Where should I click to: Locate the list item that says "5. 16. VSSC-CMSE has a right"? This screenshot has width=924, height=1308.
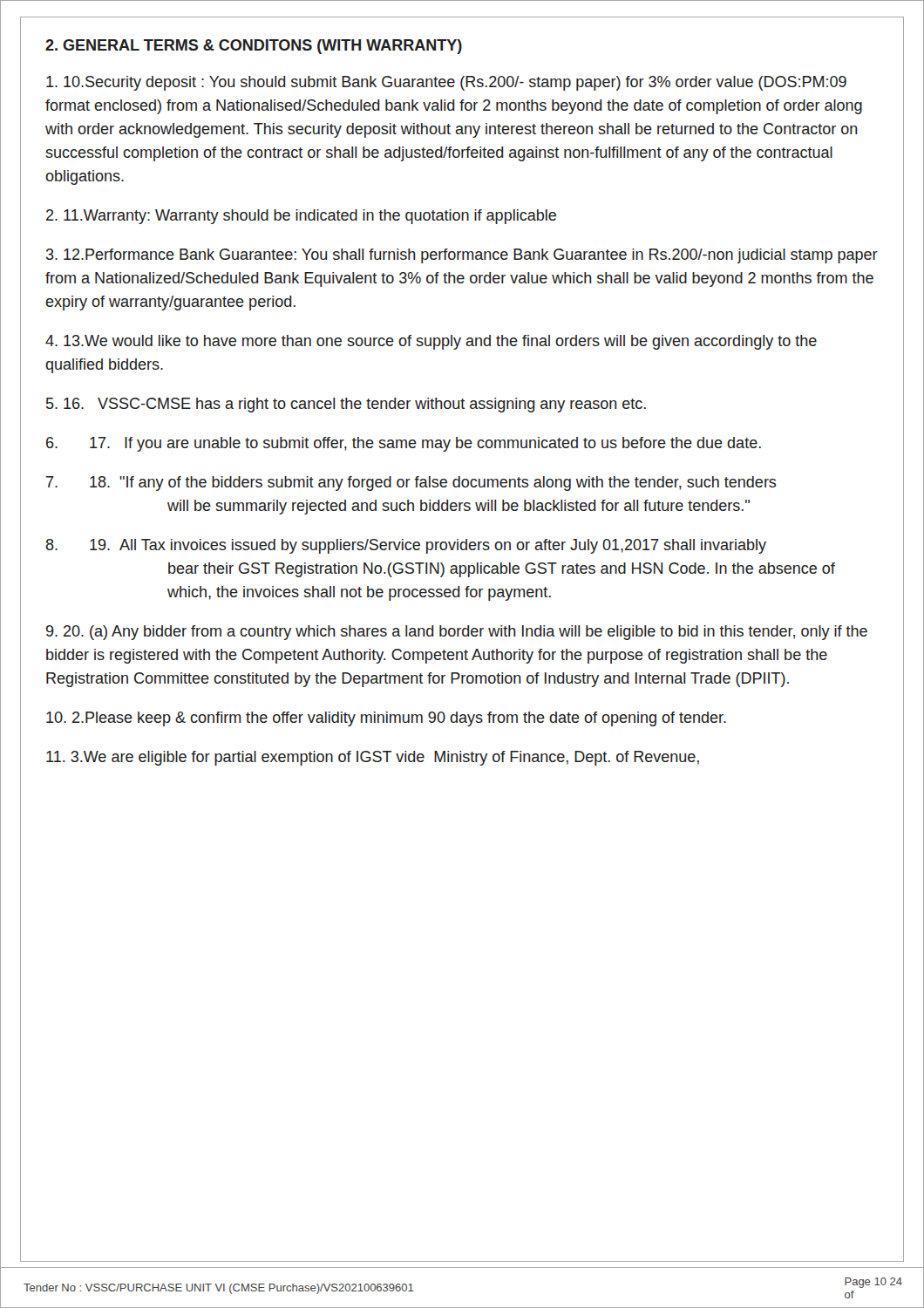(346, 404)
